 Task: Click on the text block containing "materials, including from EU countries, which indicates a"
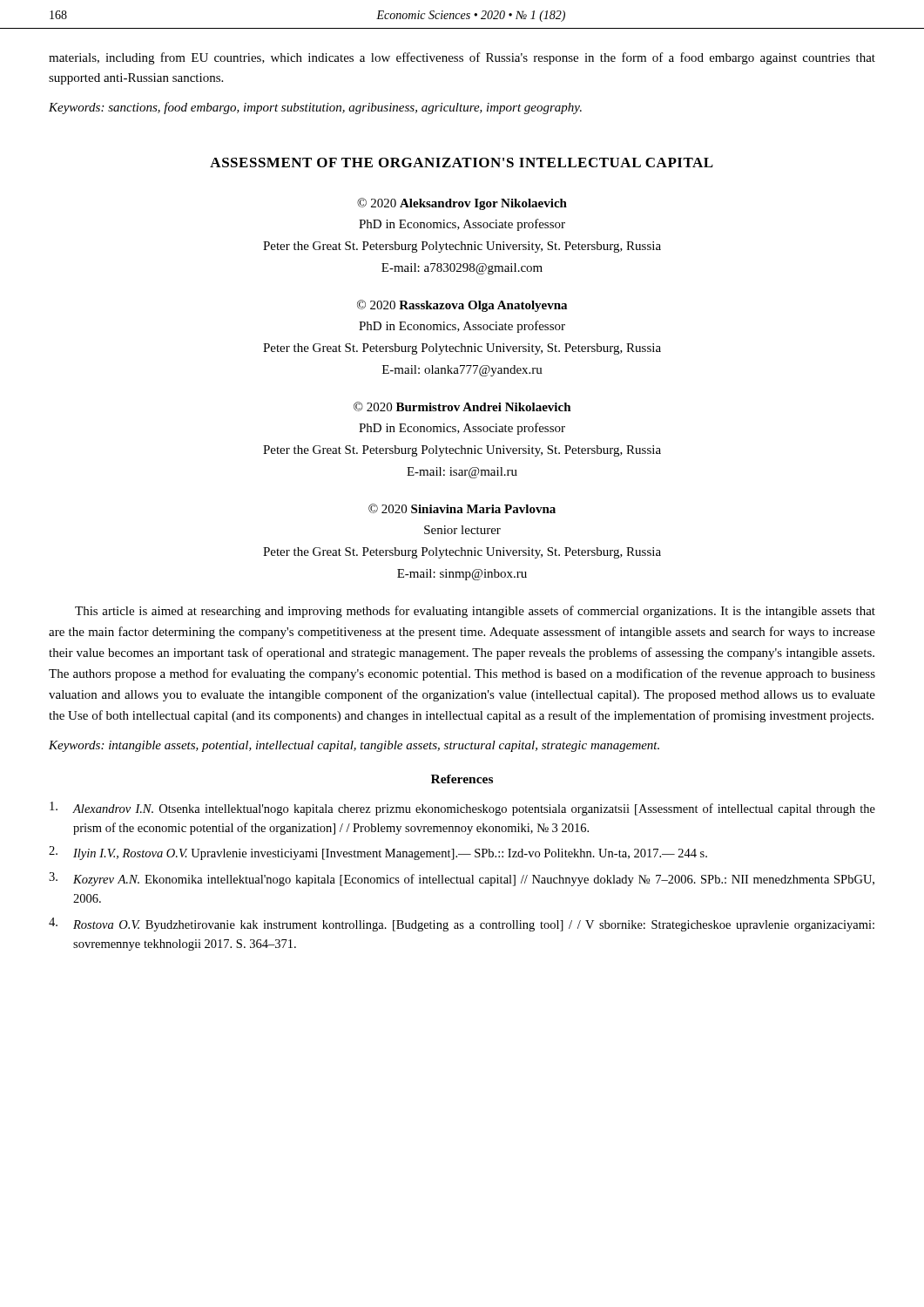coord(462,68)
